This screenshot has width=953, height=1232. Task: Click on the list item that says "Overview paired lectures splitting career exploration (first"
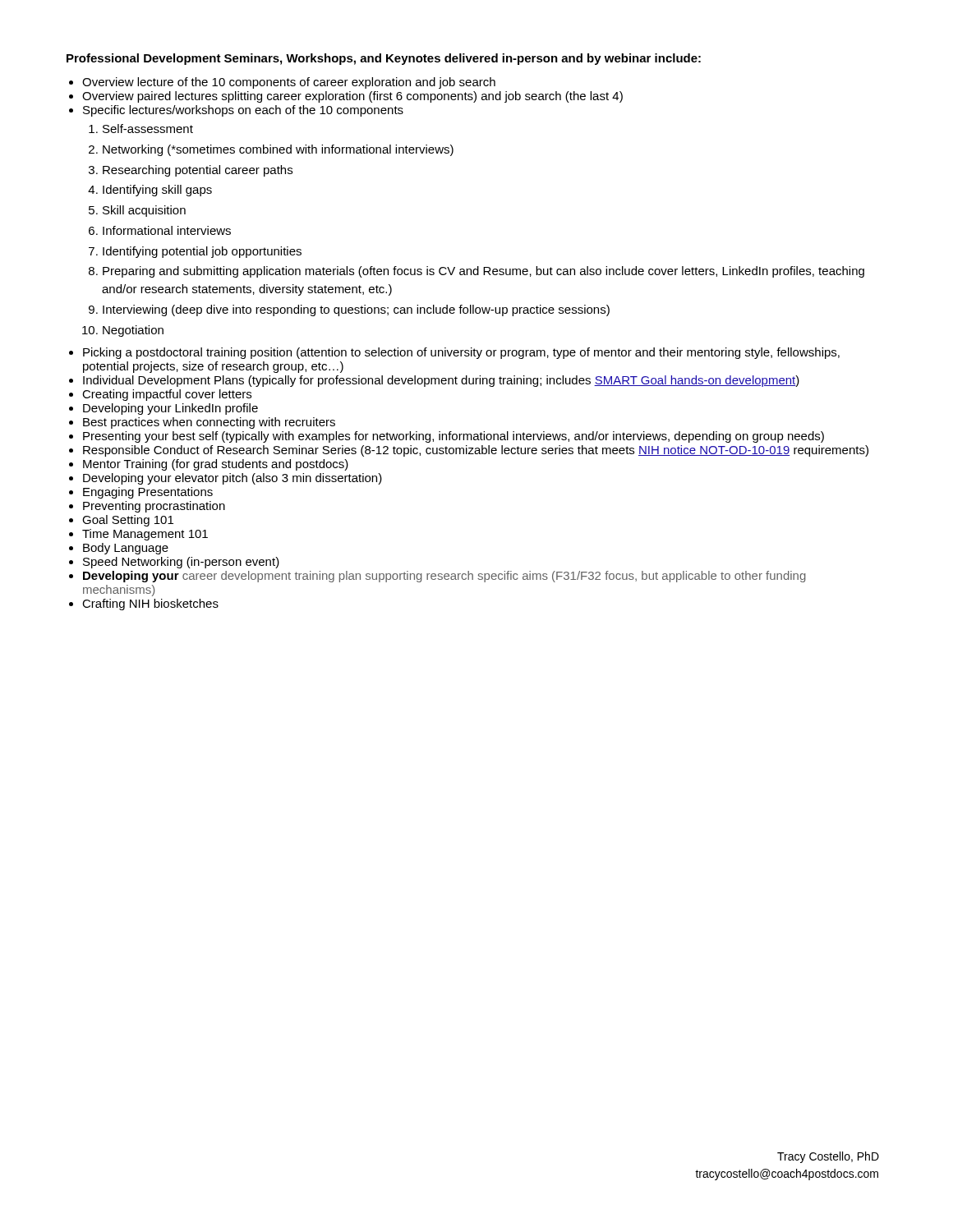tap(481, 96)
